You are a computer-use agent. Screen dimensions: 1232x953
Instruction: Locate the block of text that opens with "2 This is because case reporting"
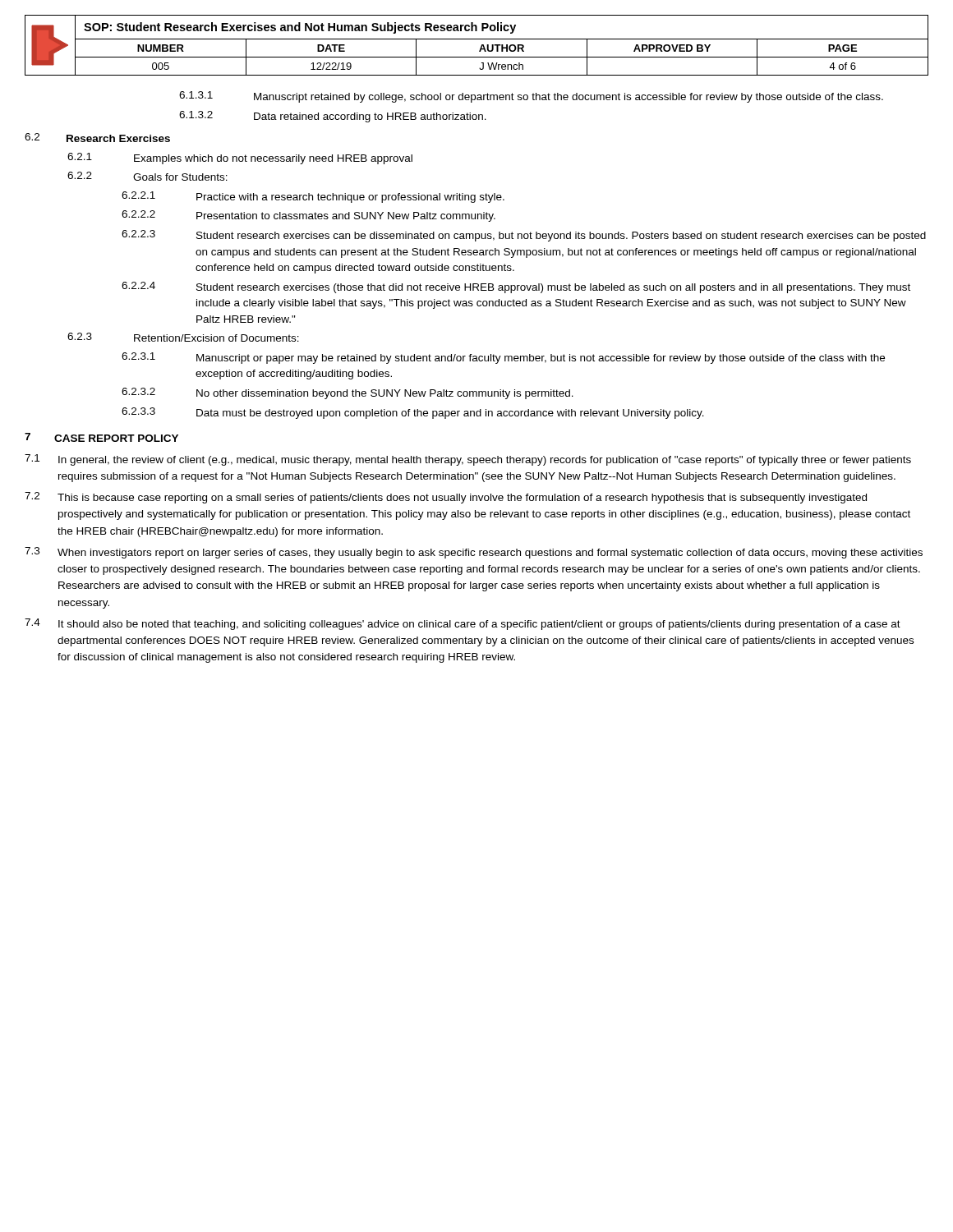(476, 515)
